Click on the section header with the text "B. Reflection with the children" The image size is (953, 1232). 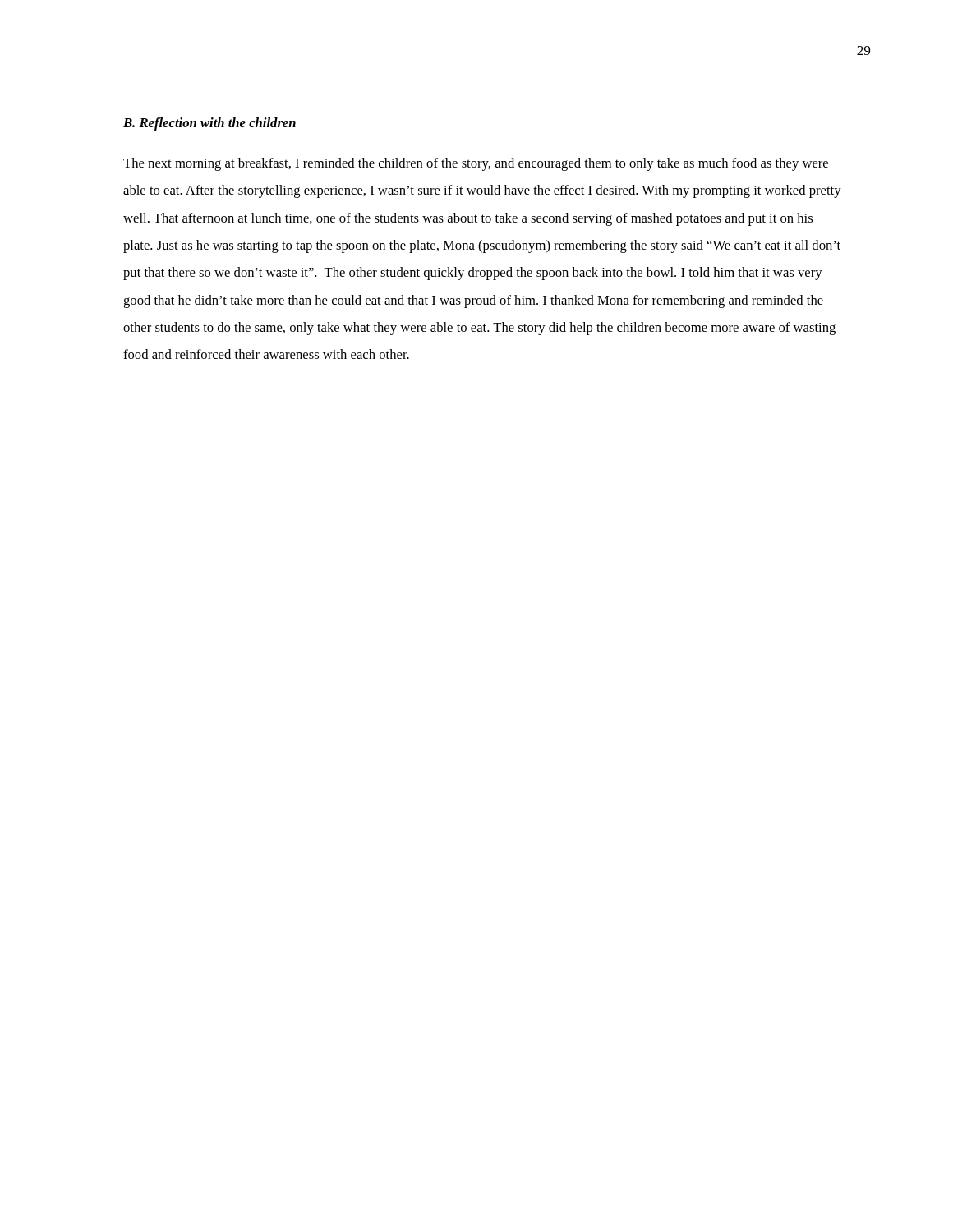tap(210, 123)
